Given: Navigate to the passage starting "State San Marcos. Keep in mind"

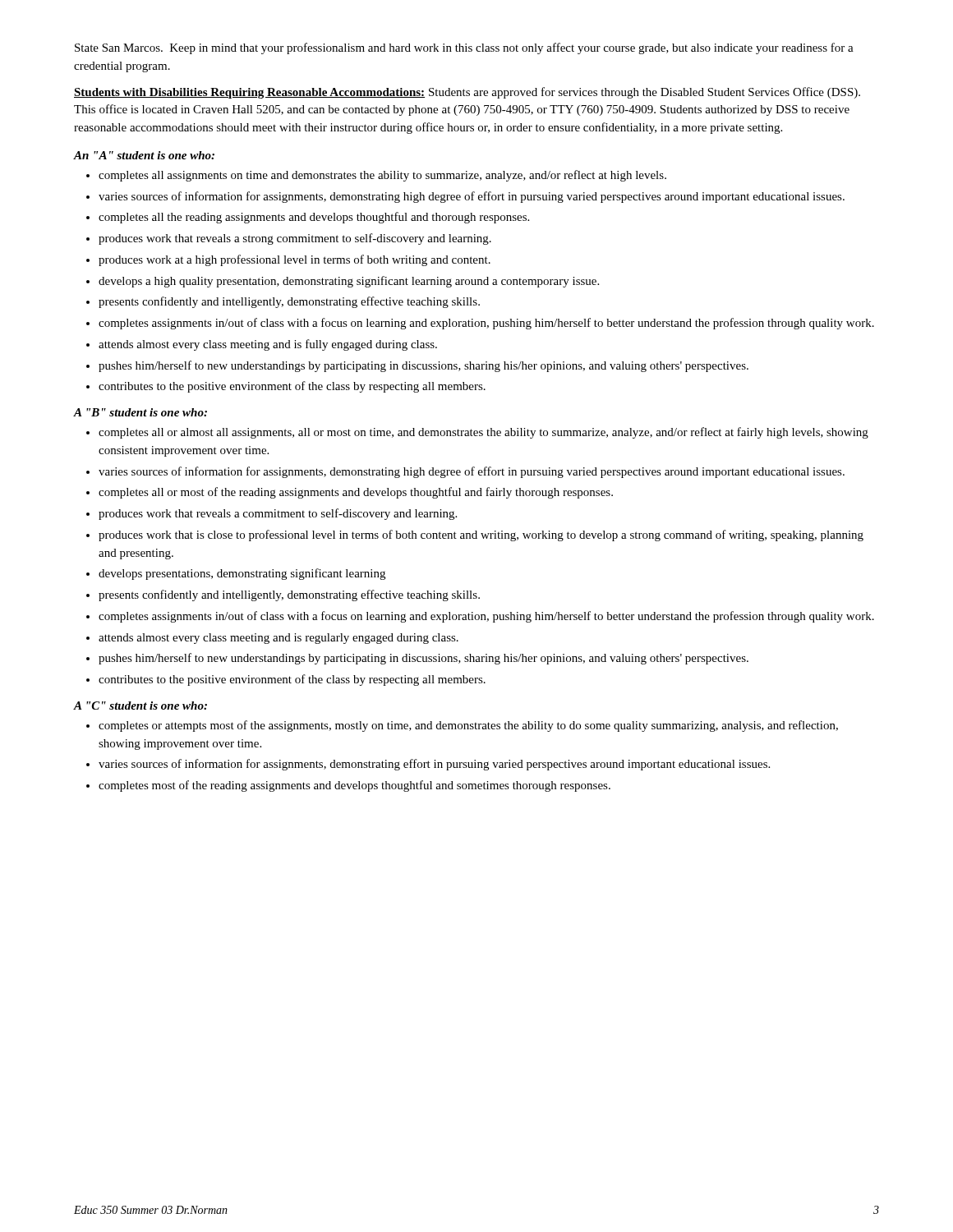Looking at the screenshot, I should (476, 57).
